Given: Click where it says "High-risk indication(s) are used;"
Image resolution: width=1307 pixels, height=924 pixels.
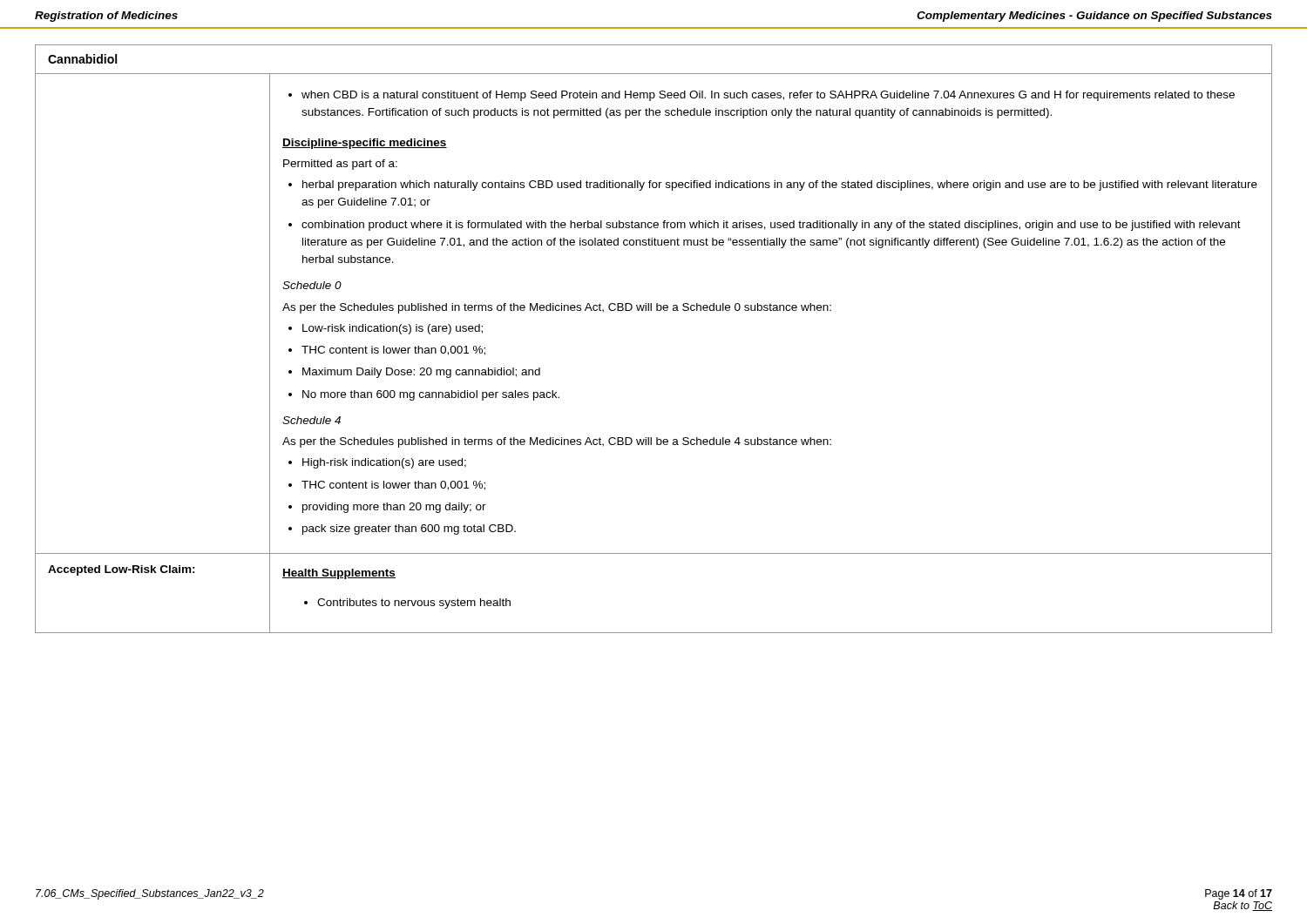Looking at the screenshot, I should tap(384, 462).
